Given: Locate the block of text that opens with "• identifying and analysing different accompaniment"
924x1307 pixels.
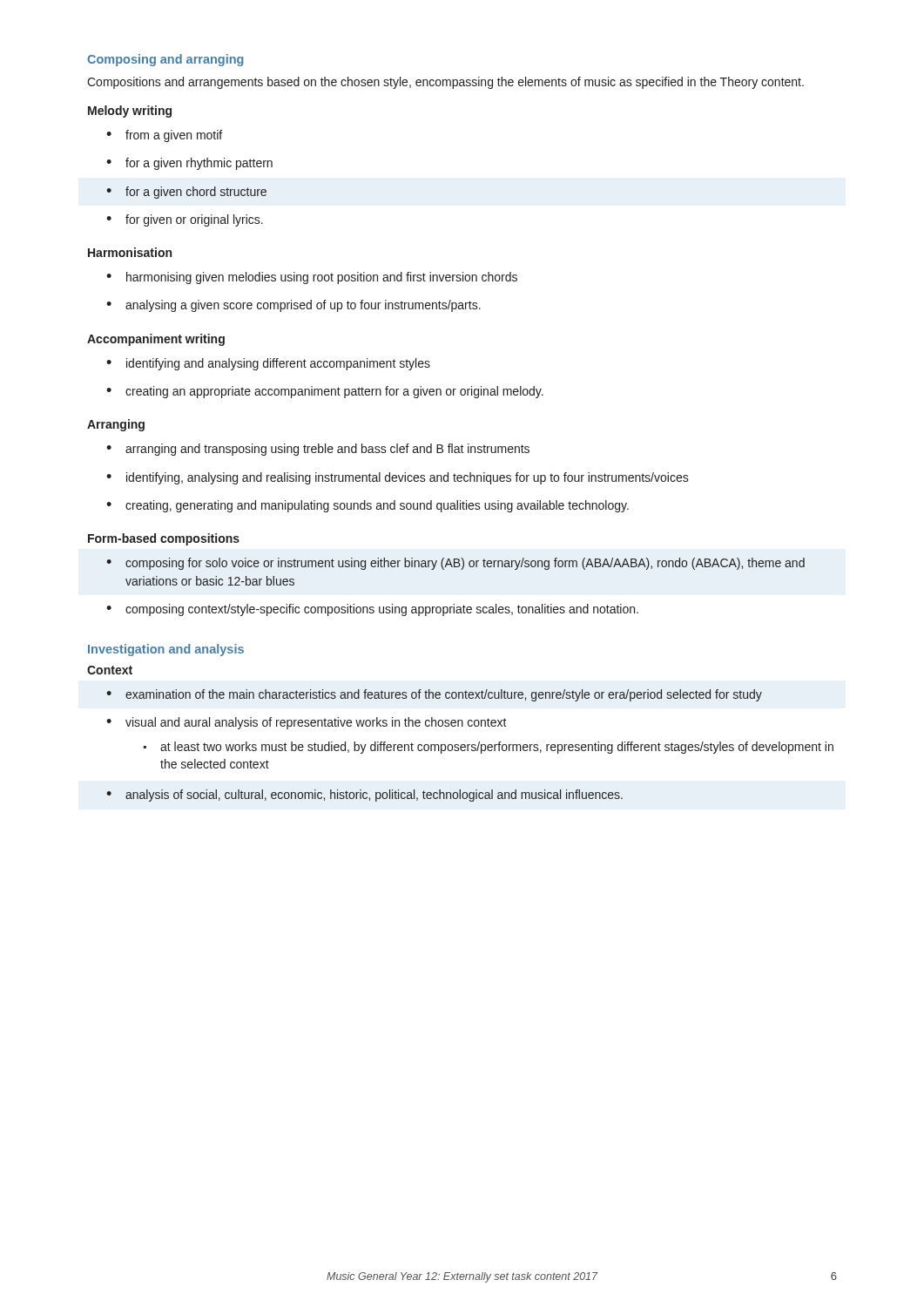Looking at the screenshot, I should pyautogui.click(x=268, y=364).
